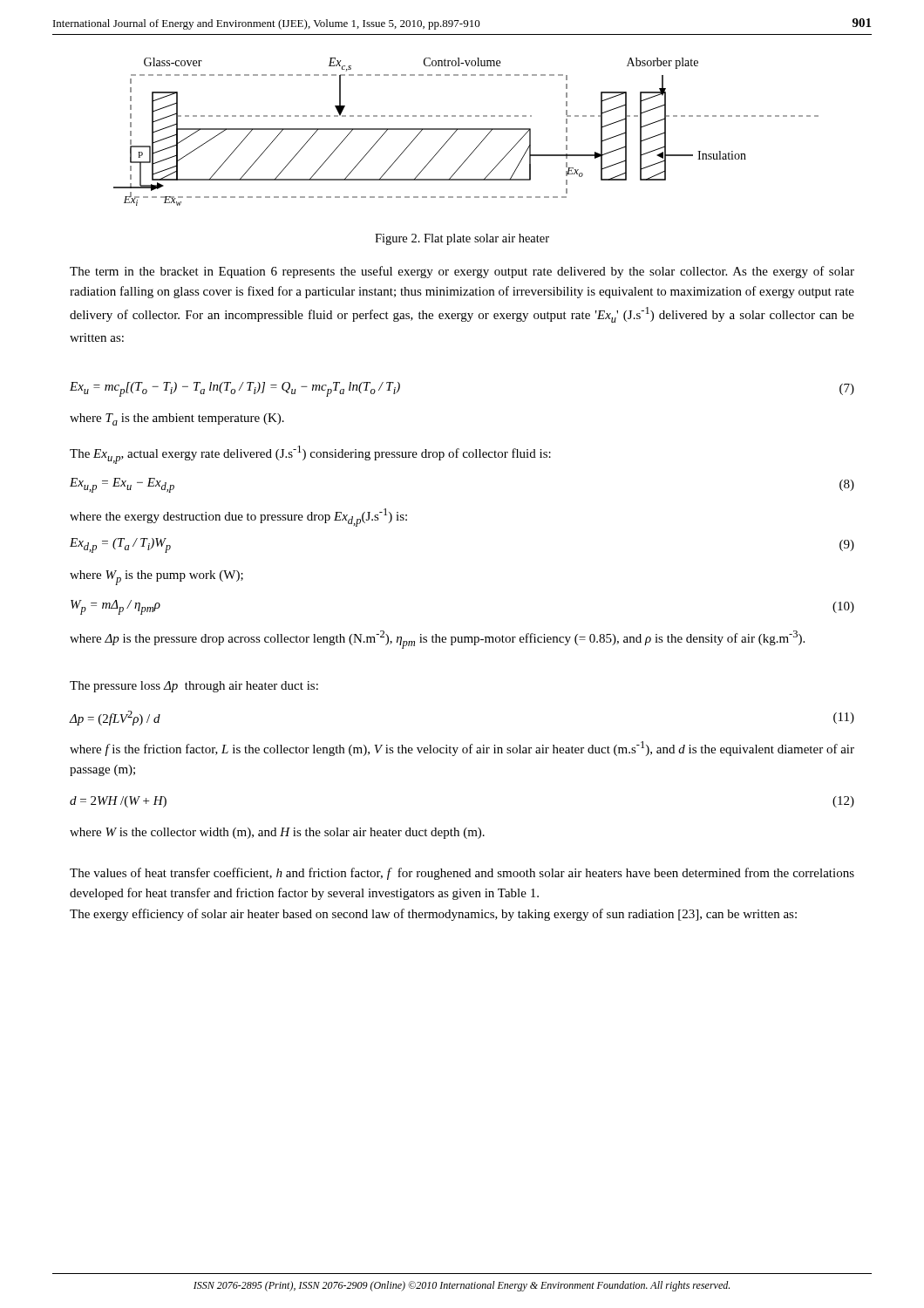Locate the element starting "where Ta is"

coord(177,419)
